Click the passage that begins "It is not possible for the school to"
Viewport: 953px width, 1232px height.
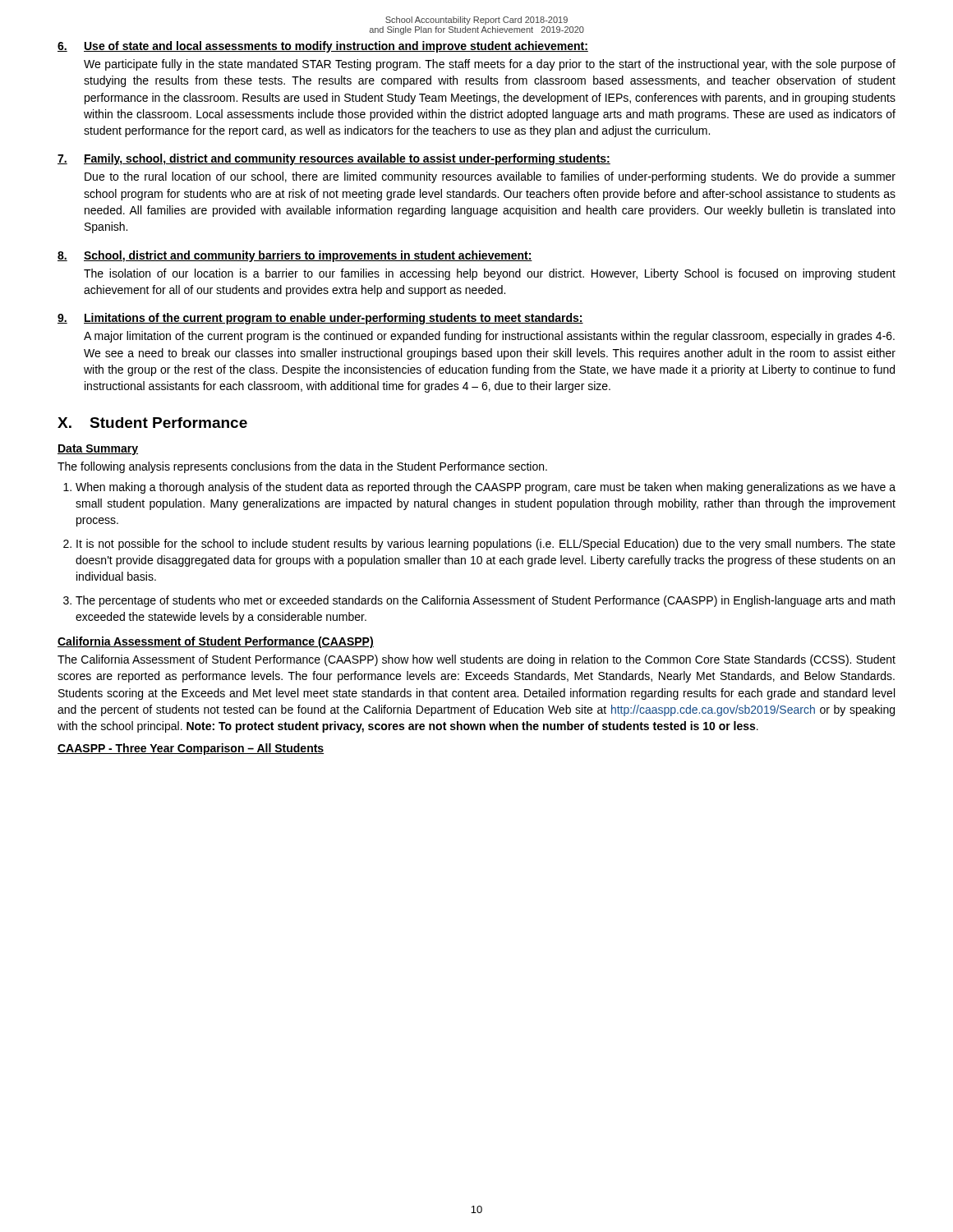tap(486, 560)
